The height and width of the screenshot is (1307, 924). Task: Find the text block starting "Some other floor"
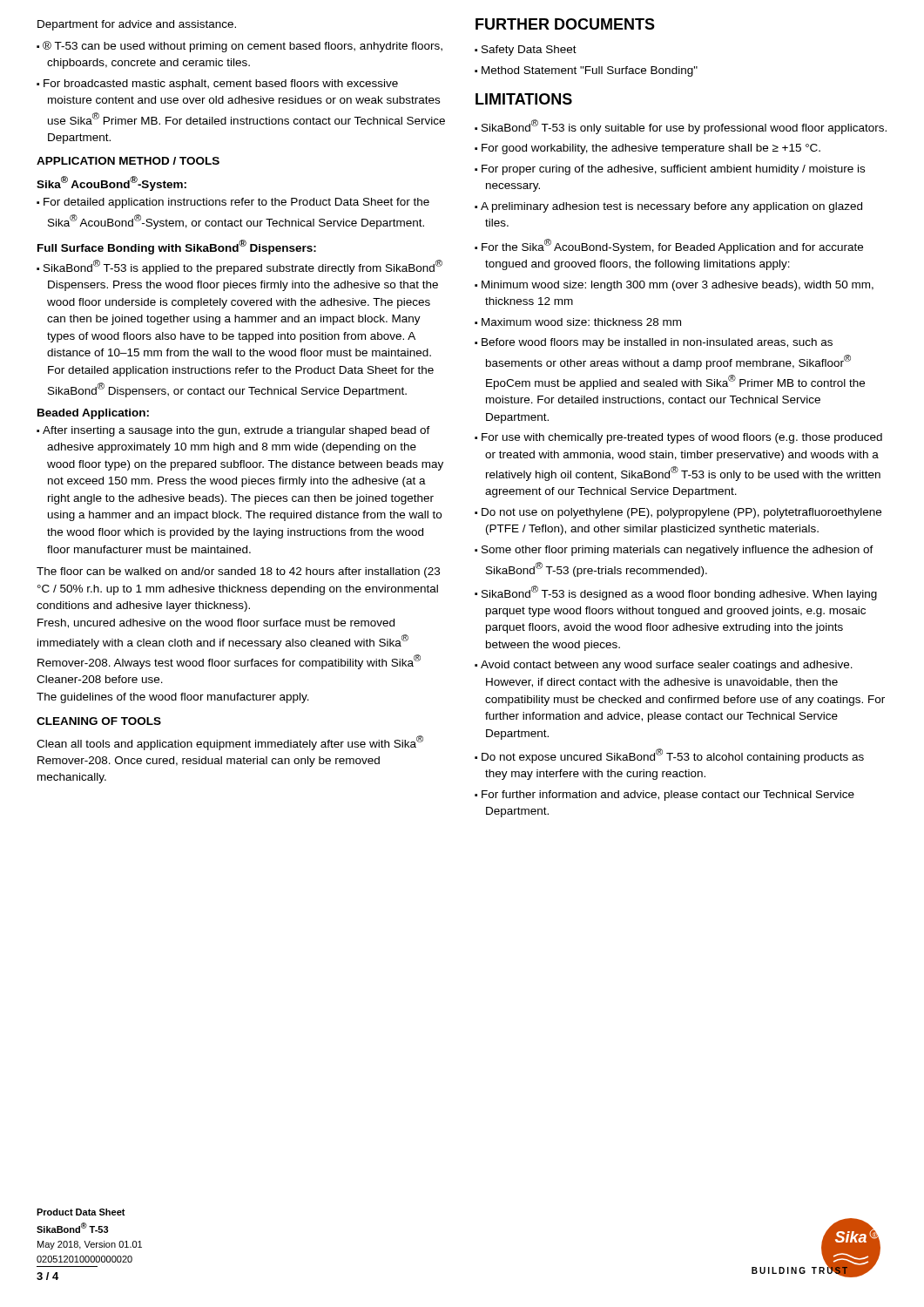(677, 559)
